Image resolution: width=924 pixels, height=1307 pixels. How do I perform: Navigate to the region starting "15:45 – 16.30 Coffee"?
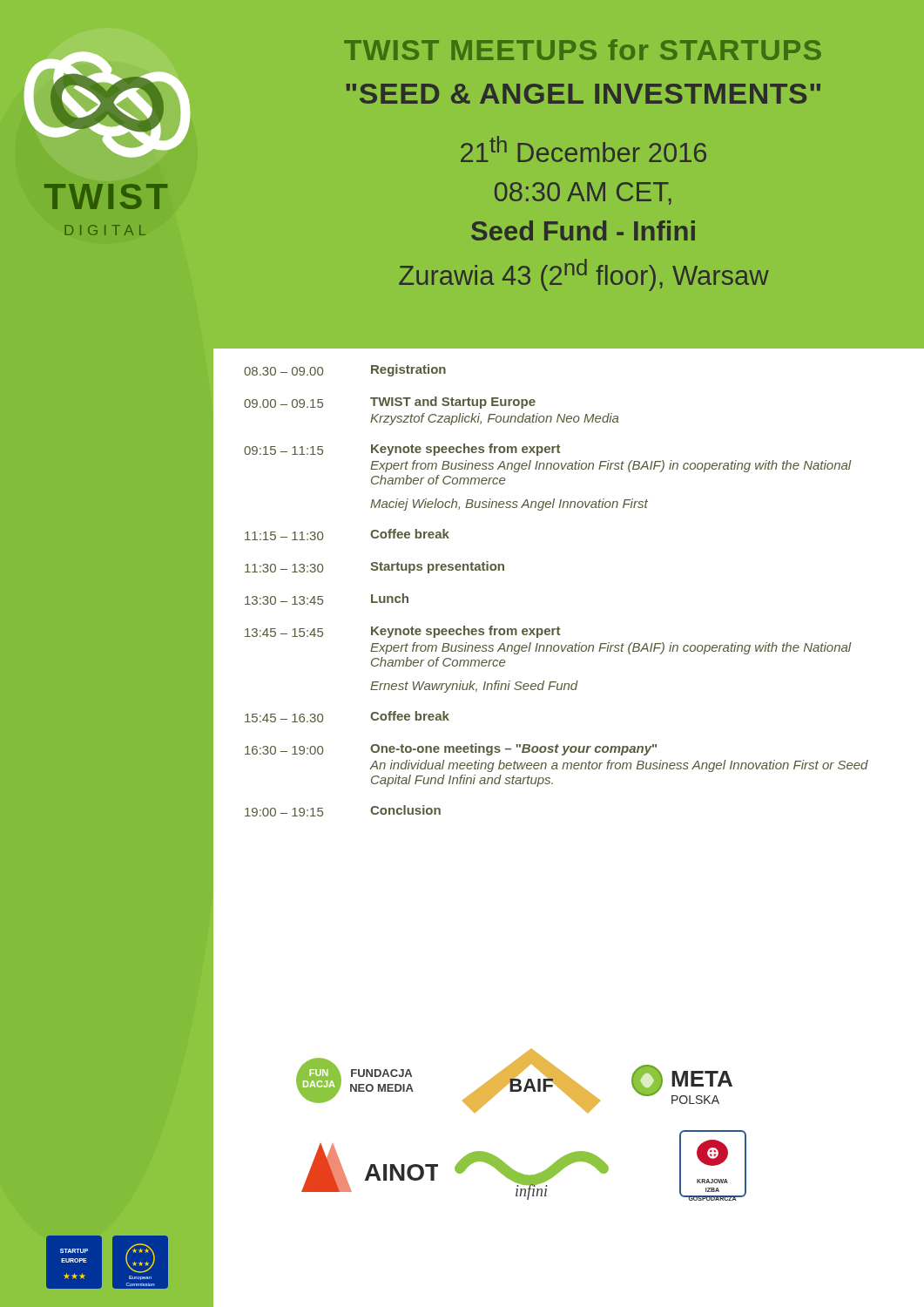pyautogui.click(x=273, y=717)
